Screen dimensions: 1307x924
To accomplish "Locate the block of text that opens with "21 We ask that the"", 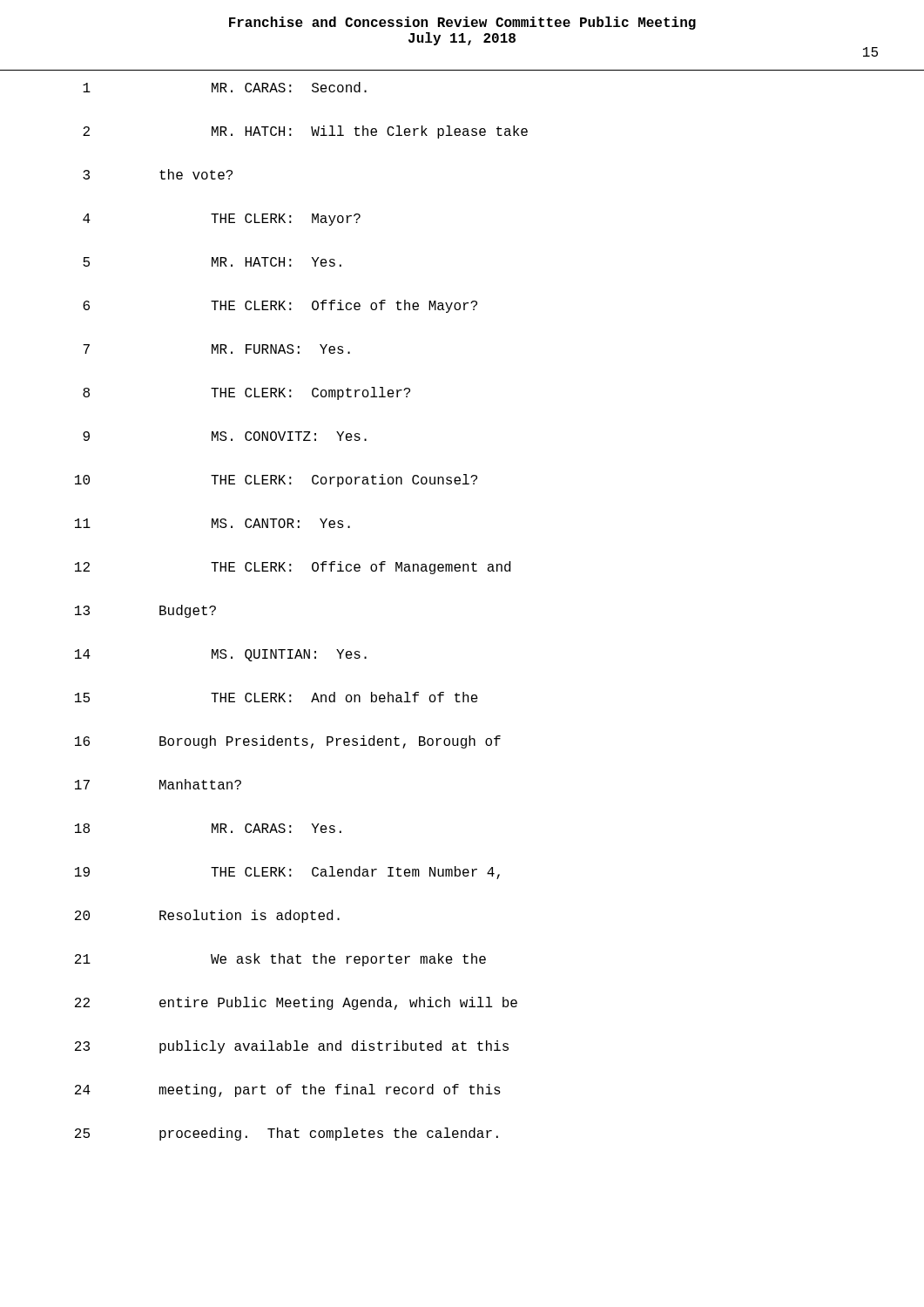I will click(462, 959).
